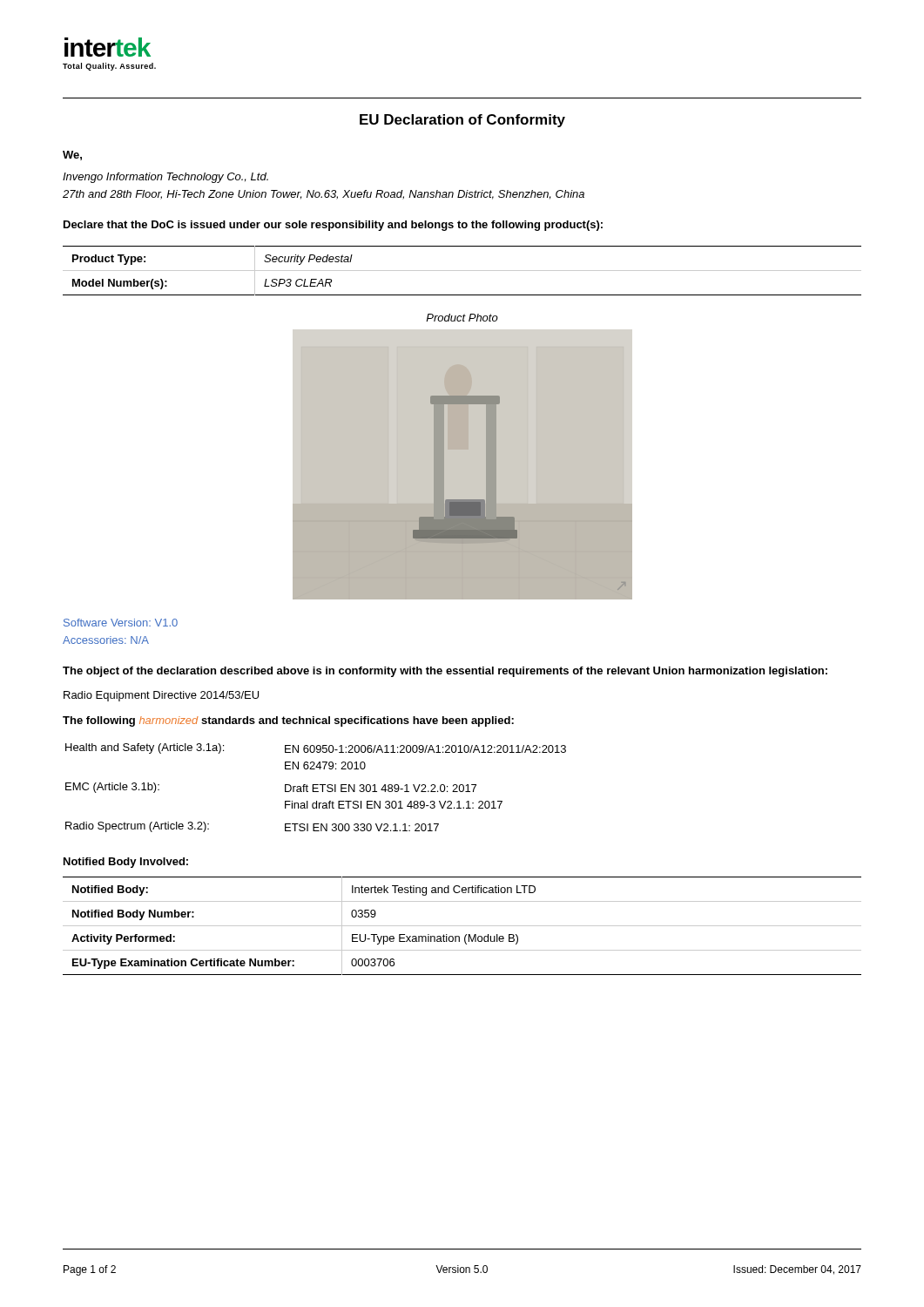The width and height of the screenshot is (924, 1307).
Task: Locate the logo
Action: (x=110, y=53)
